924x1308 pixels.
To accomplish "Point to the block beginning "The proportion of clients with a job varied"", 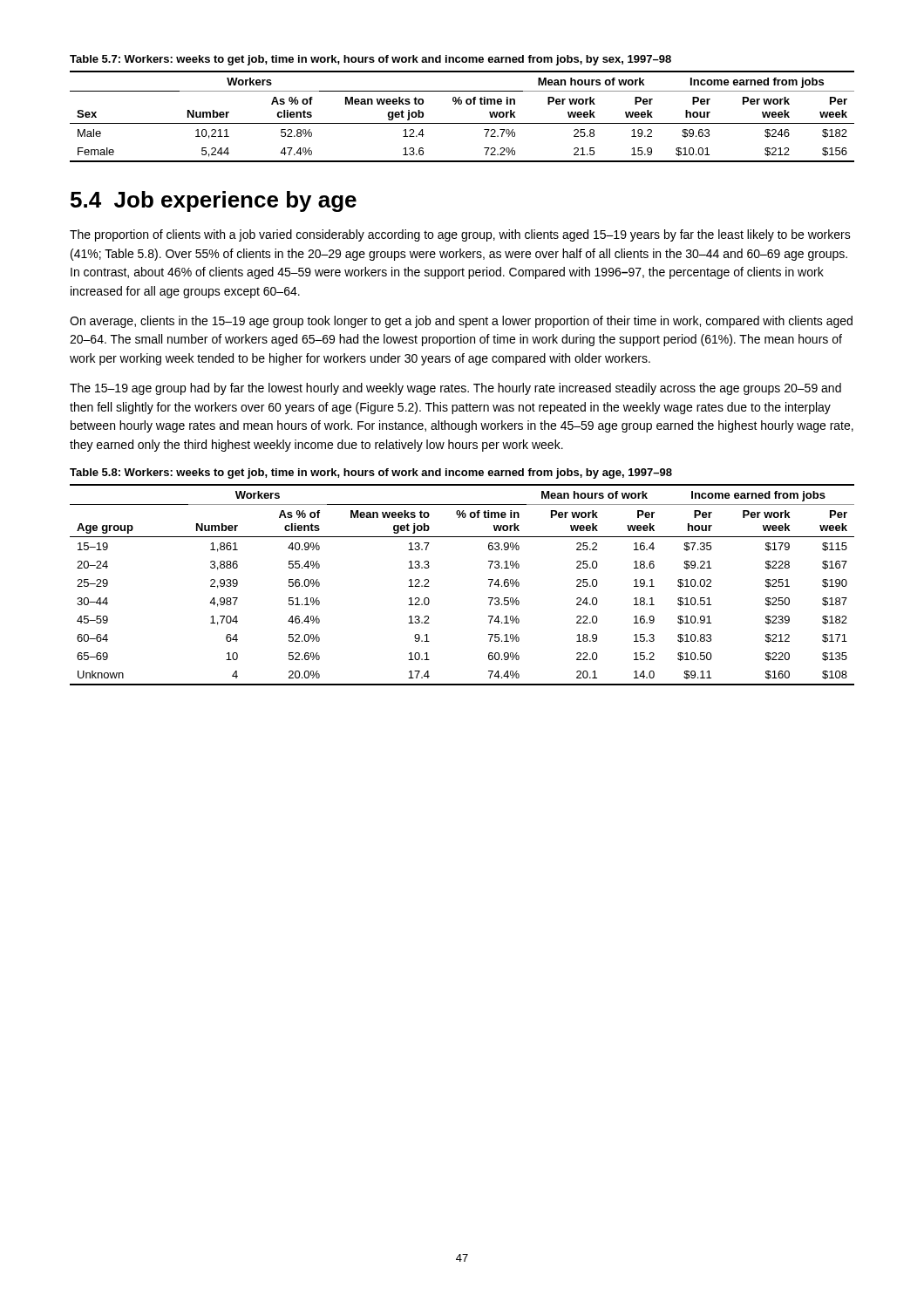I will tap(460, 263).
